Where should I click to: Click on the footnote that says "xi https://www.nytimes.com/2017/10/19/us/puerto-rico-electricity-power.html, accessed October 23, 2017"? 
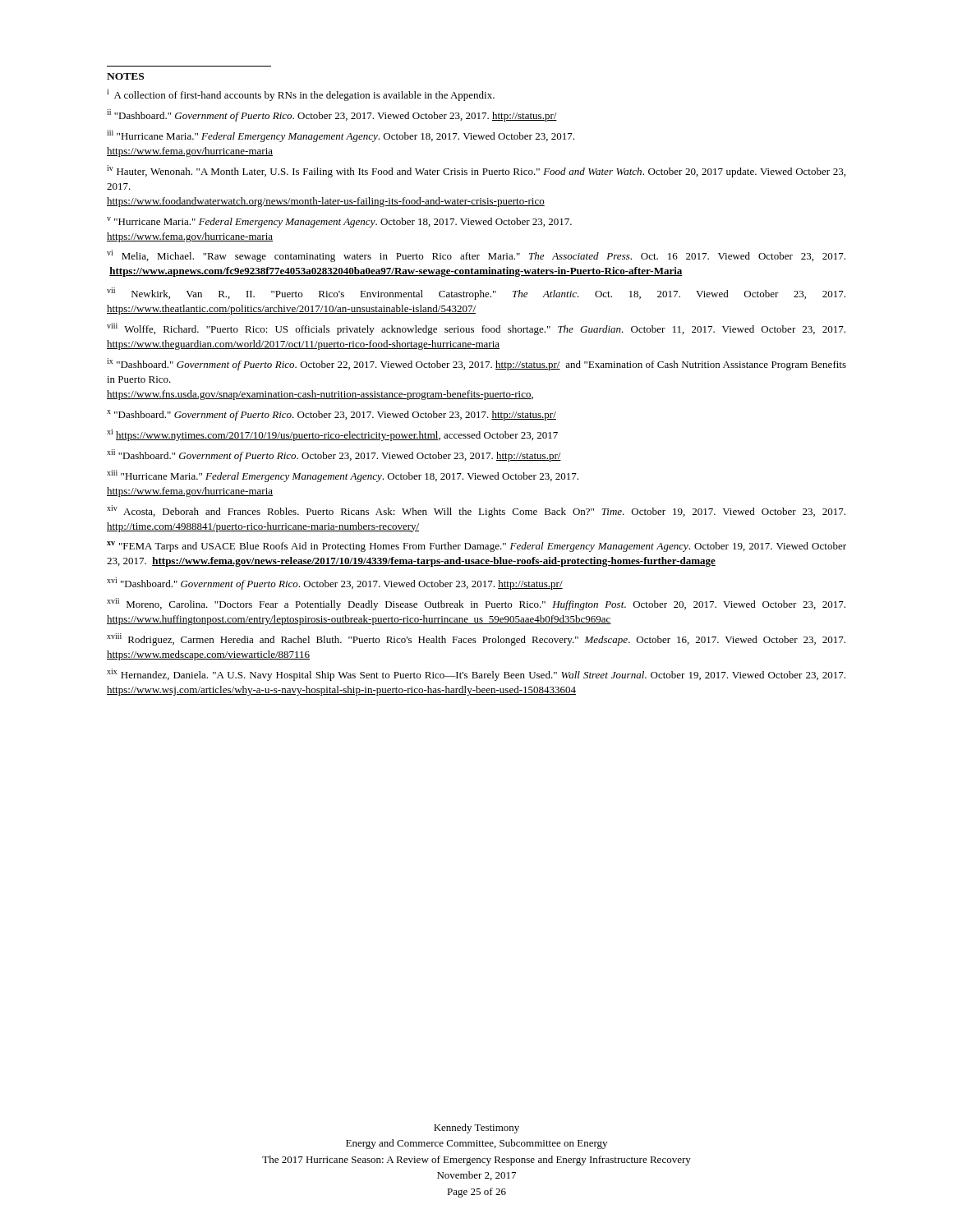coord(332,434)
